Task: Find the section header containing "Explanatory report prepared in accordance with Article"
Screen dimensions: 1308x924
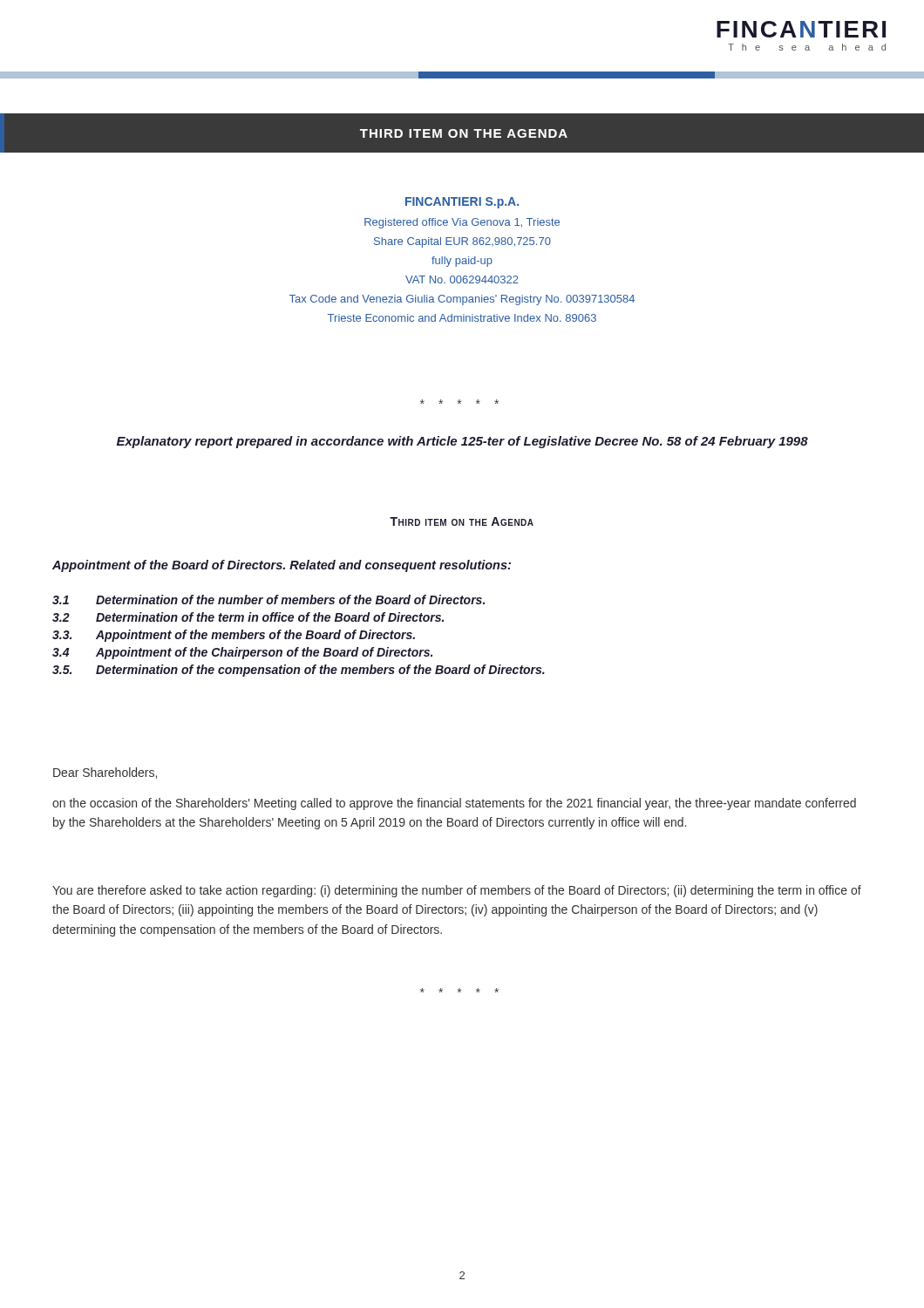Action: click(x=462, y=441)
